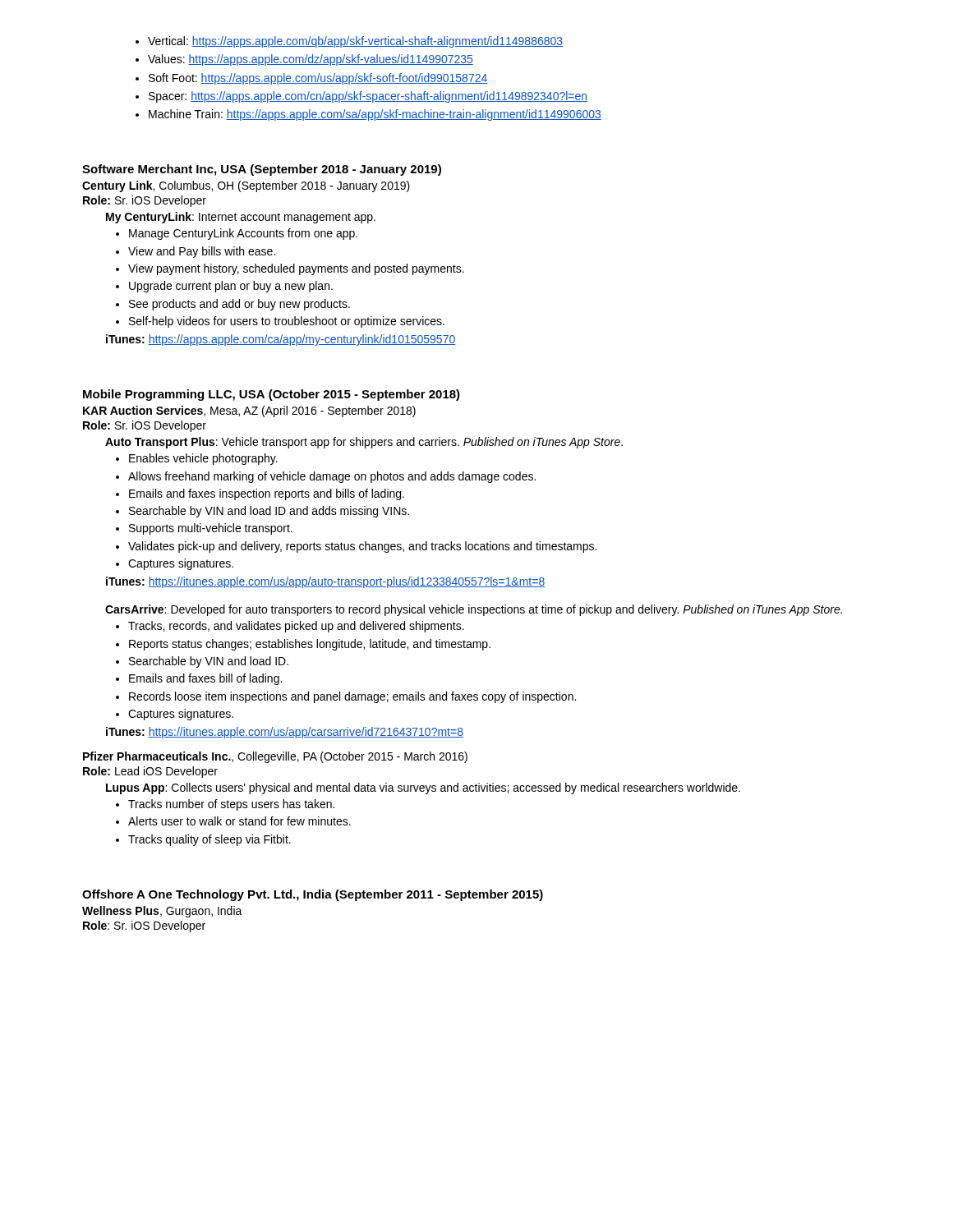Locate the element starting "Mobile Programming LLC,"
Screen dimensions: 1232x953
[271, 394]
